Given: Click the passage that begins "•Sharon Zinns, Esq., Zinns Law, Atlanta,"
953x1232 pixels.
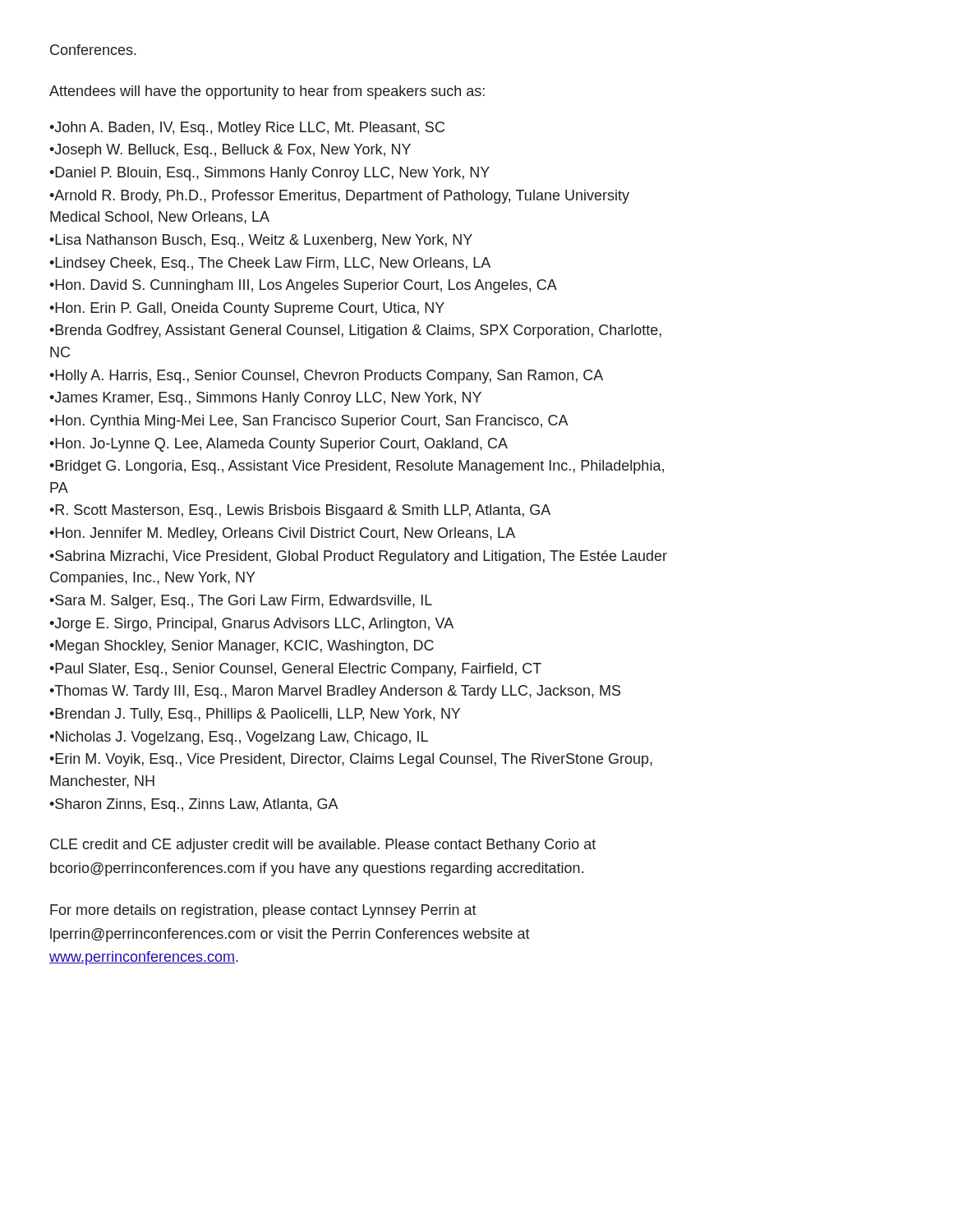Looking at the screenshot, I should tap(194, 804).
